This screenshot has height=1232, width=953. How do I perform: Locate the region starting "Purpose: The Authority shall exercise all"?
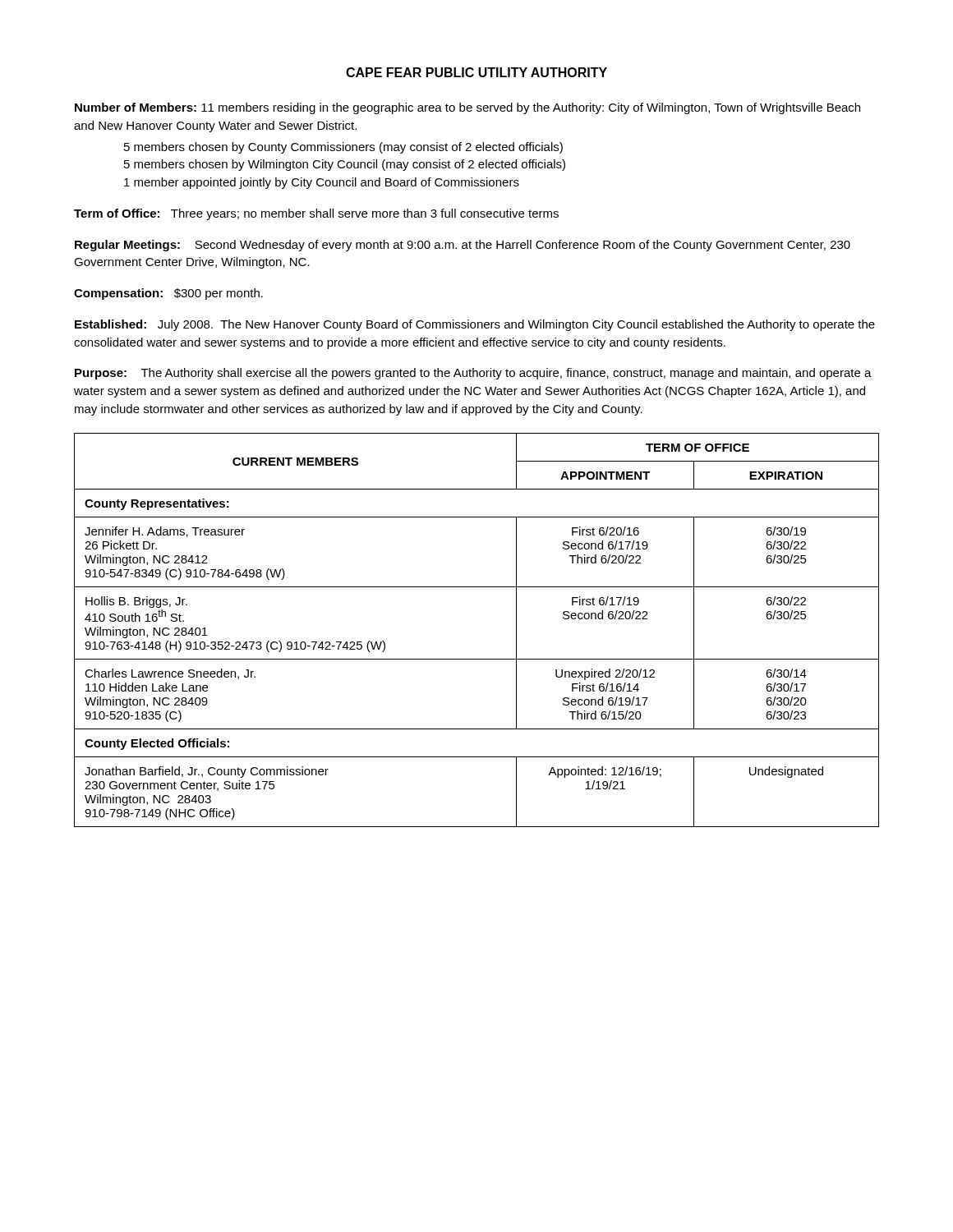(x=472, y=391)
